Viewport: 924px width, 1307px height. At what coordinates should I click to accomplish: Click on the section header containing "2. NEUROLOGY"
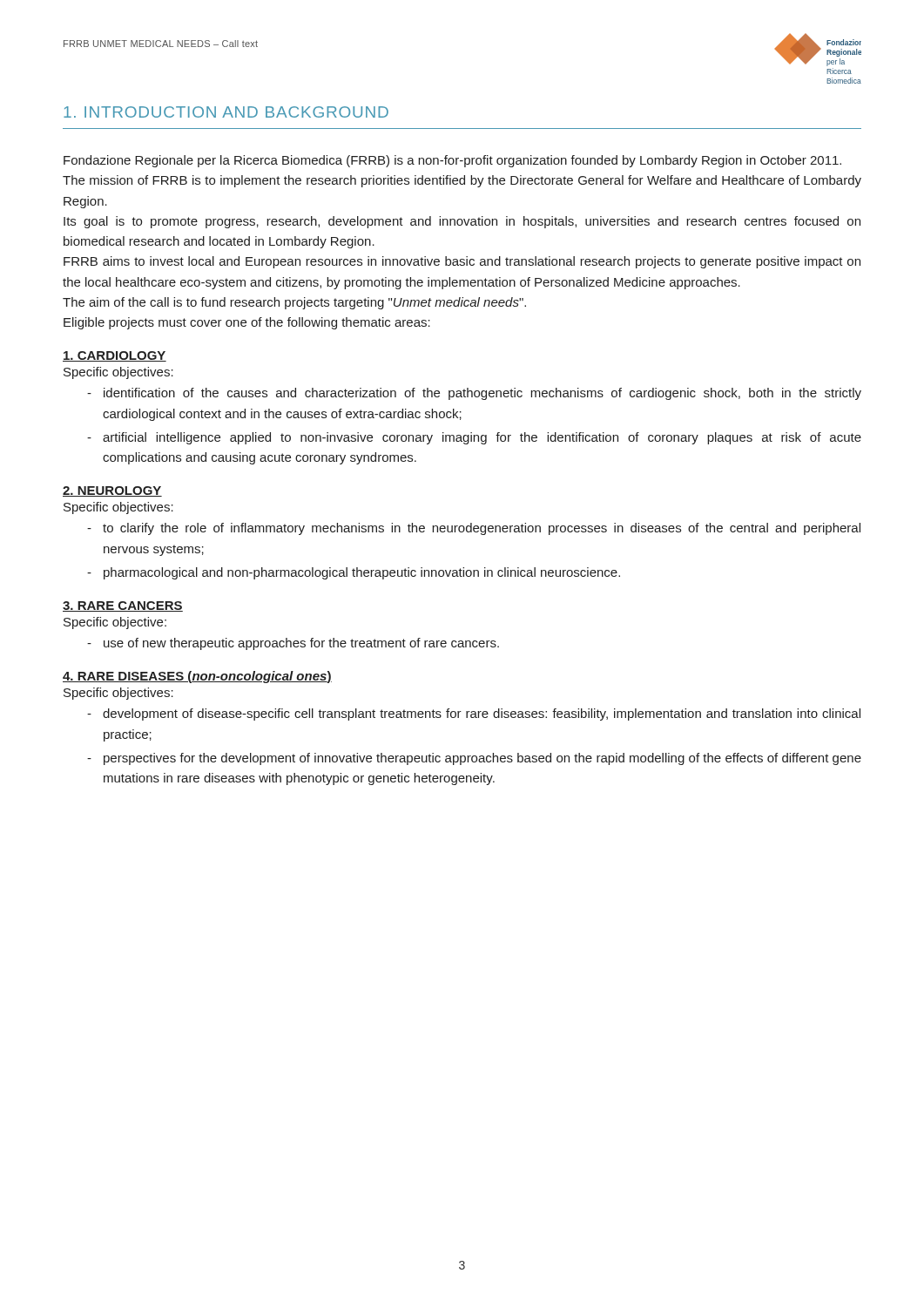(112, 490)
